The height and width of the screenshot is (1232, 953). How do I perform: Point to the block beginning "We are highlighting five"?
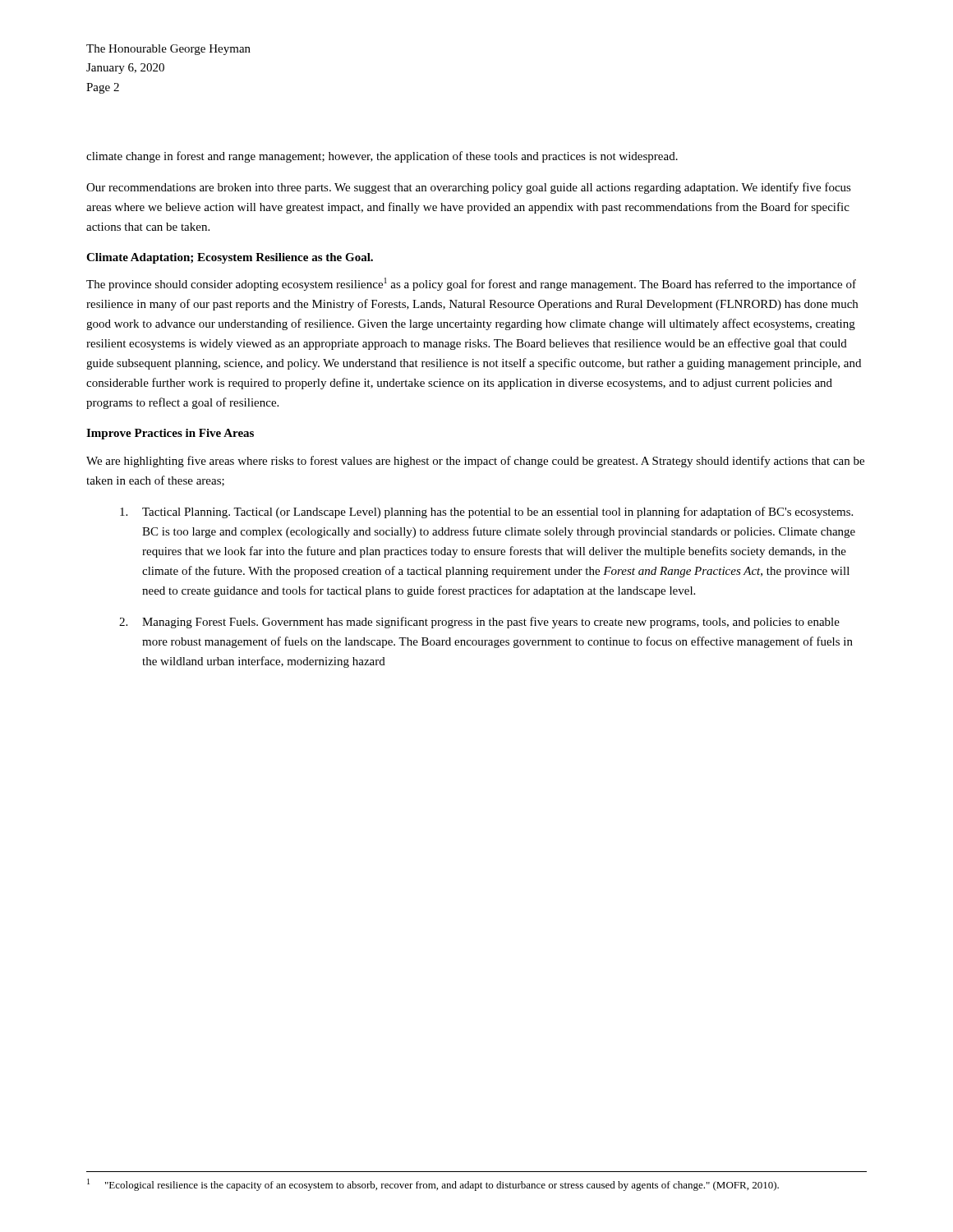pos(476,470)
